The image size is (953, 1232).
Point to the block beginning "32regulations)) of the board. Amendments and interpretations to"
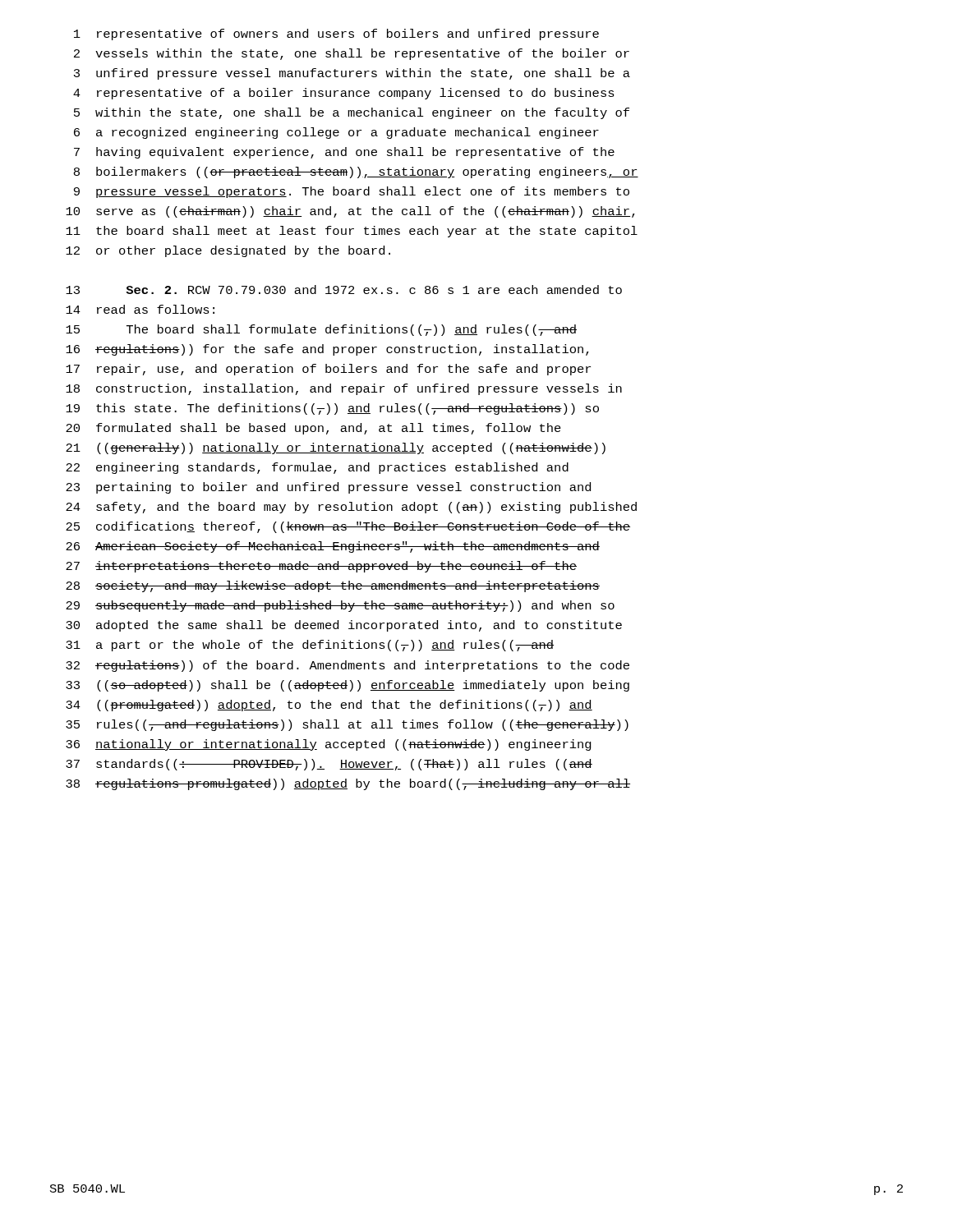[x=476, y=666]
